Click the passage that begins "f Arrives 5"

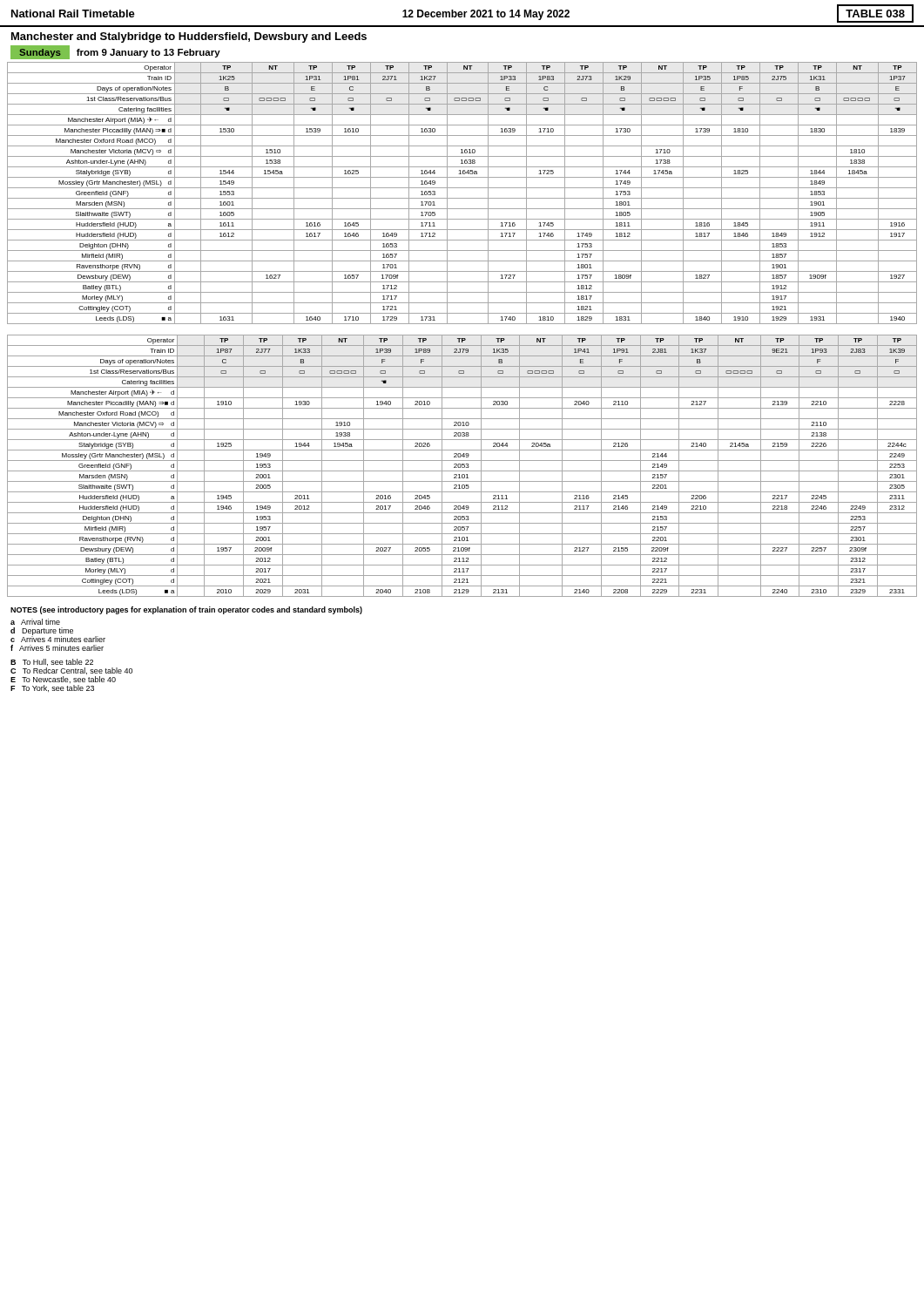pyautogui.click(x=57, y=648)
